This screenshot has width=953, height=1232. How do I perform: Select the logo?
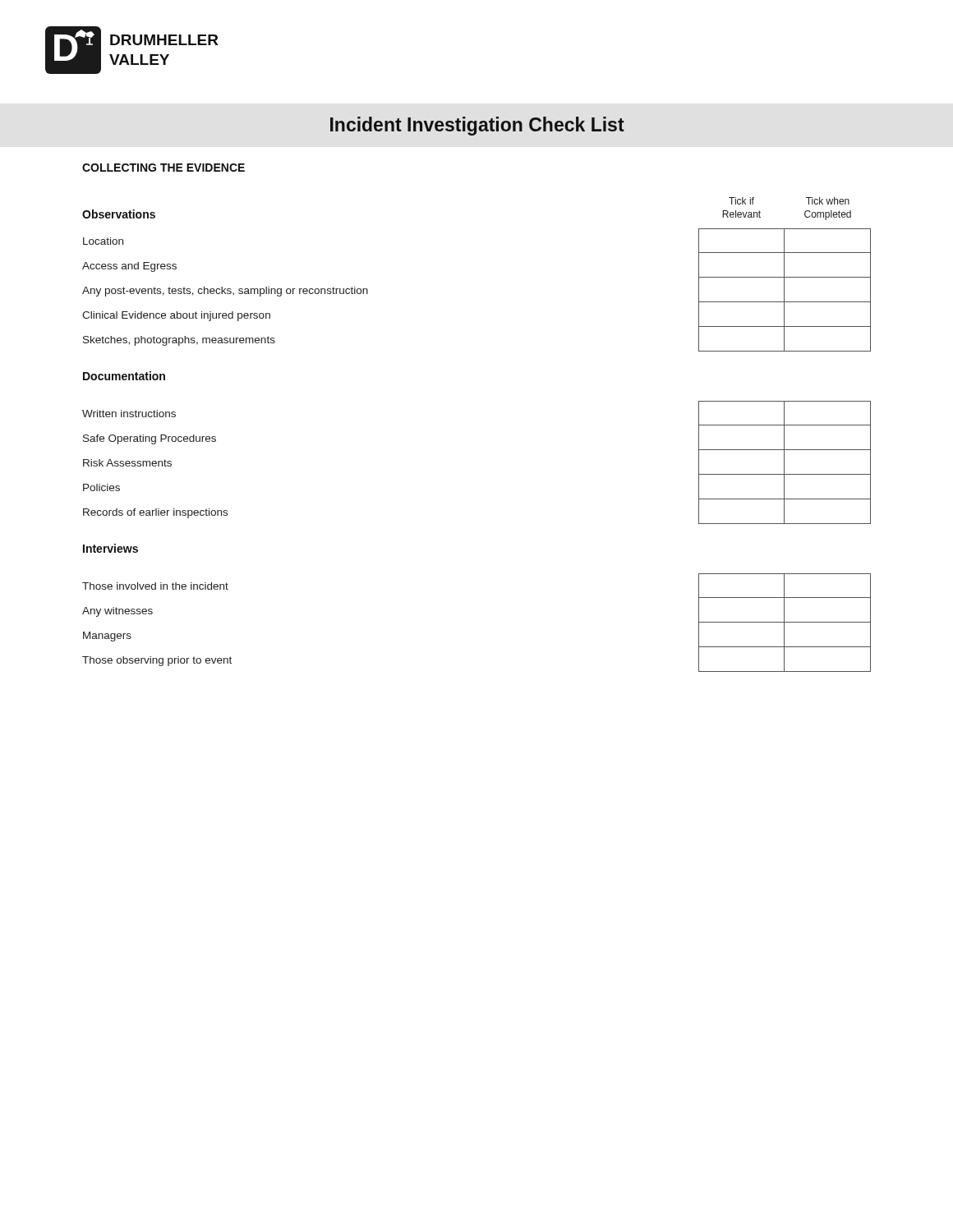[x=132, y=50]
